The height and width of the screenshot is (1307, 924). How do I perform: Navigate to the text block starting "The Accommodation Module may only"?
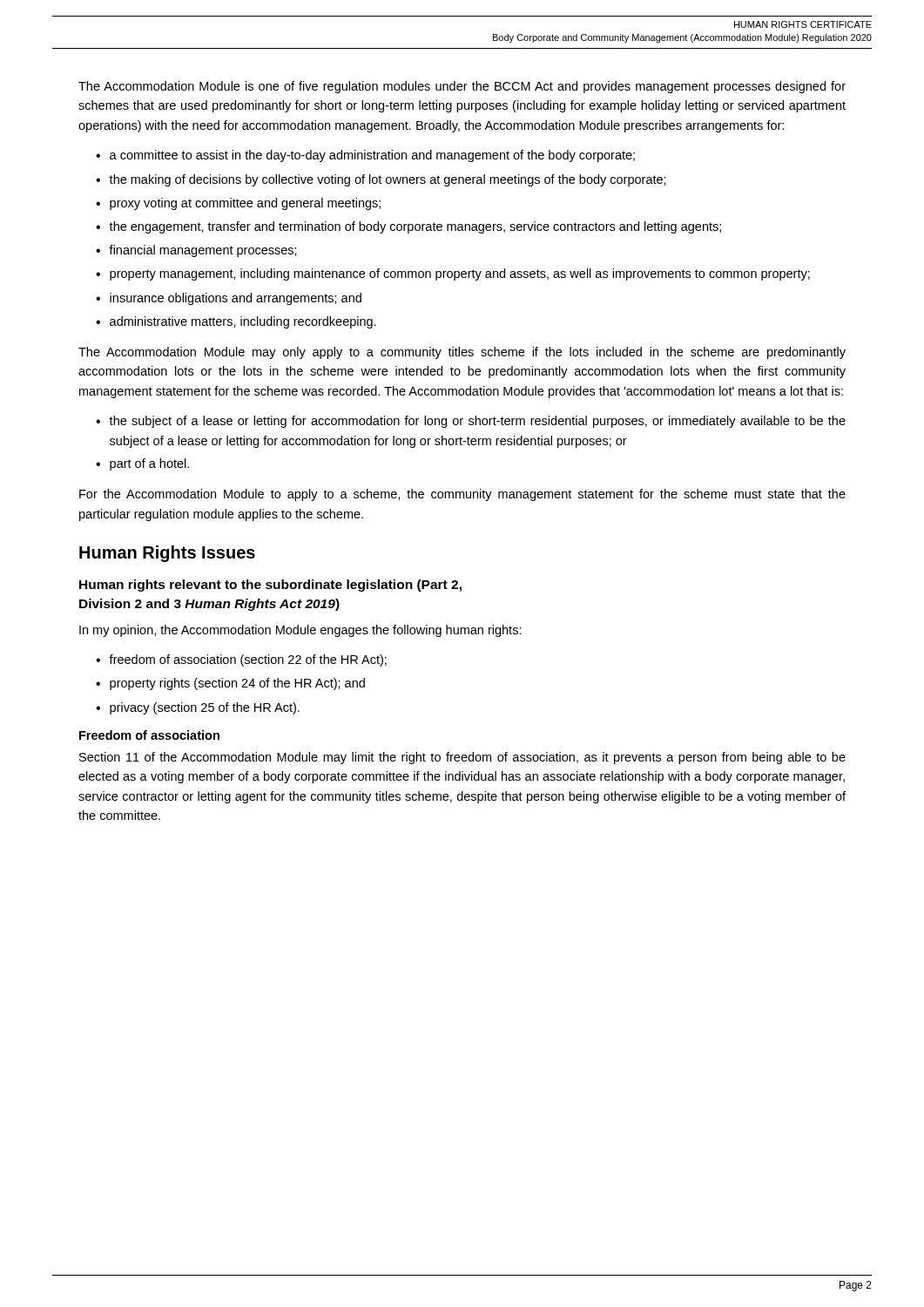462,372
